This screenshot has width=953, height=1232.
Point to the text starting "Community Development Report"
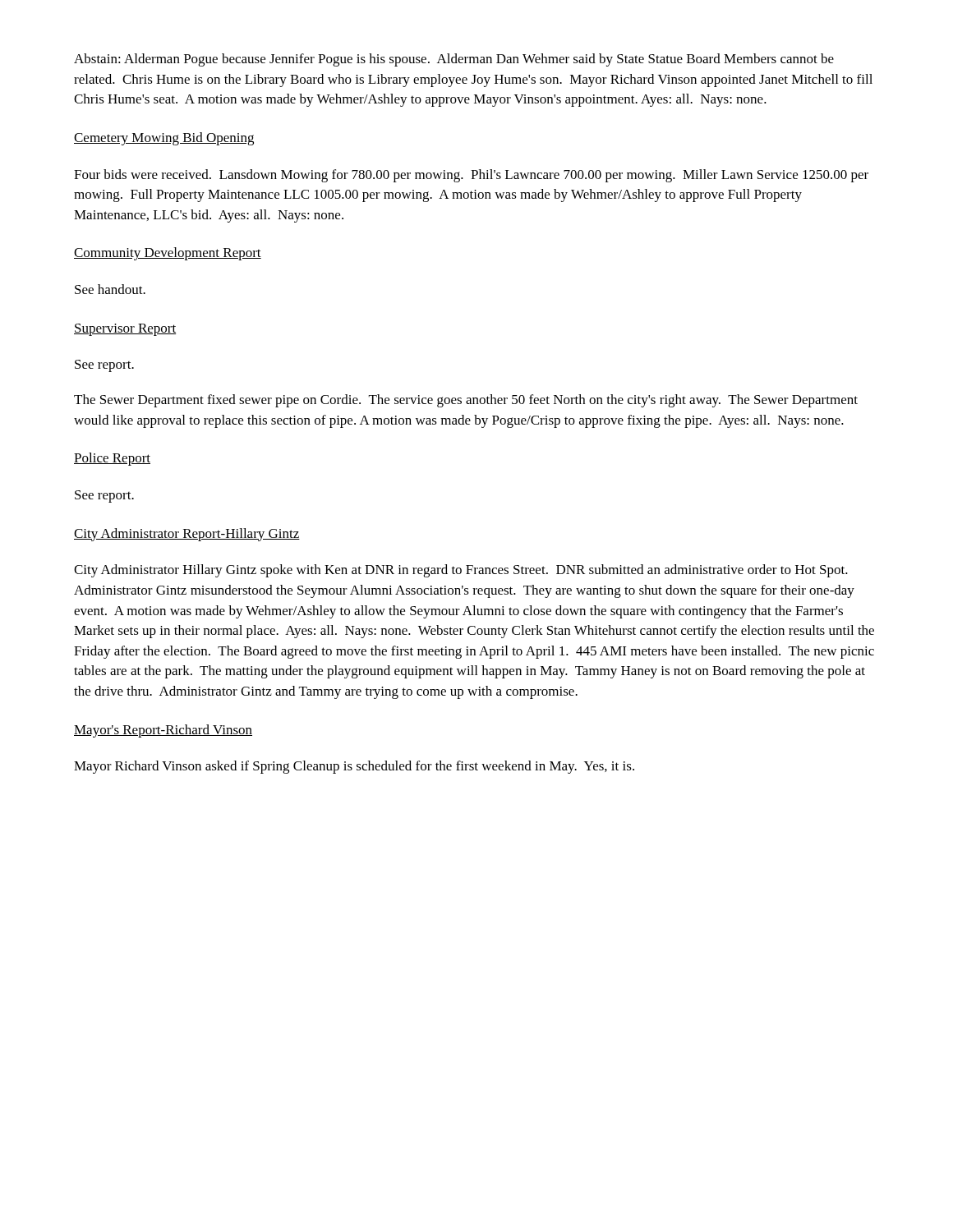point(167,254)
